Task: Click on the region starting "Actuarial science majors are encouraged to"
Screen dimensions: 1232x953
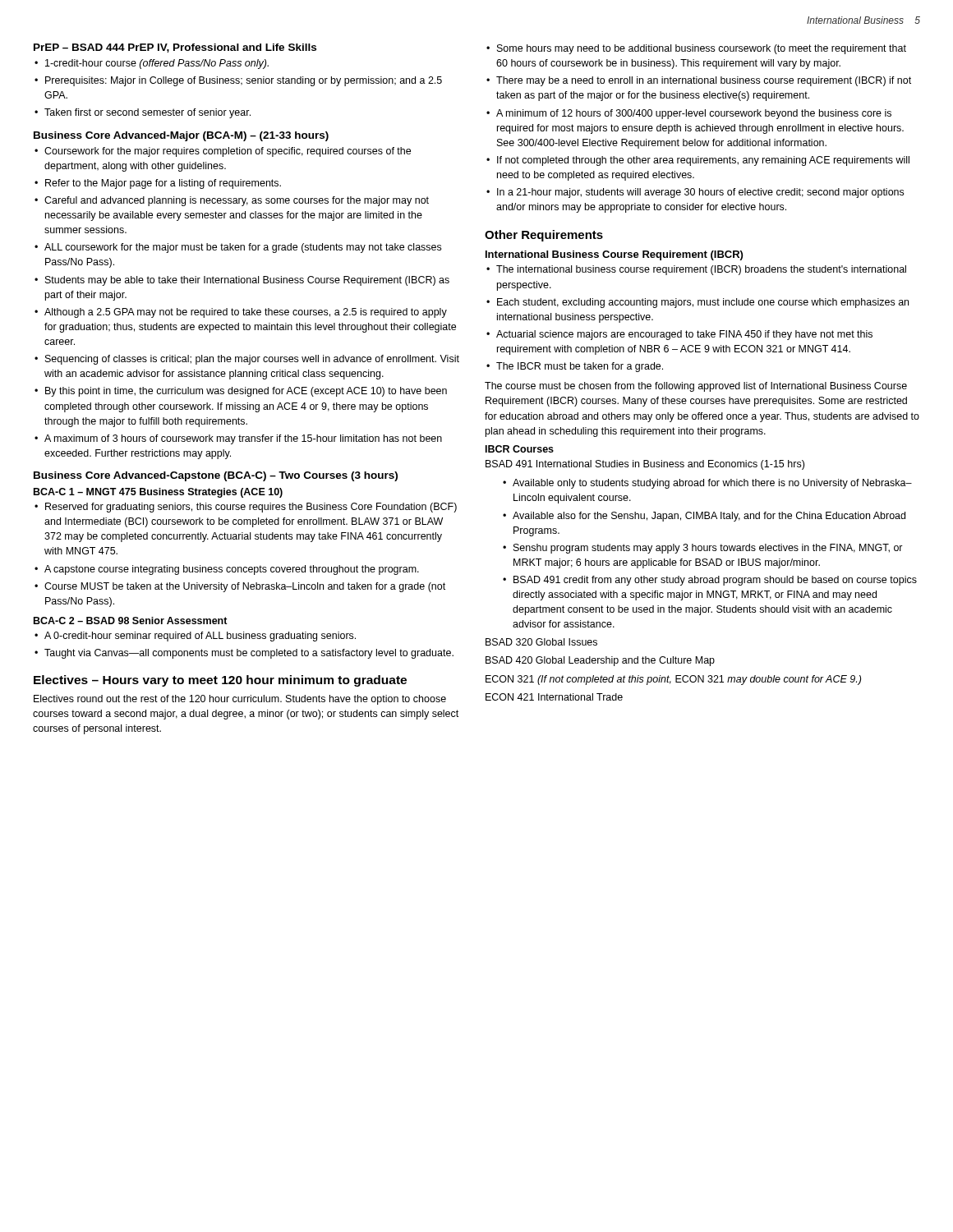Action: click(x=702, y=342)
